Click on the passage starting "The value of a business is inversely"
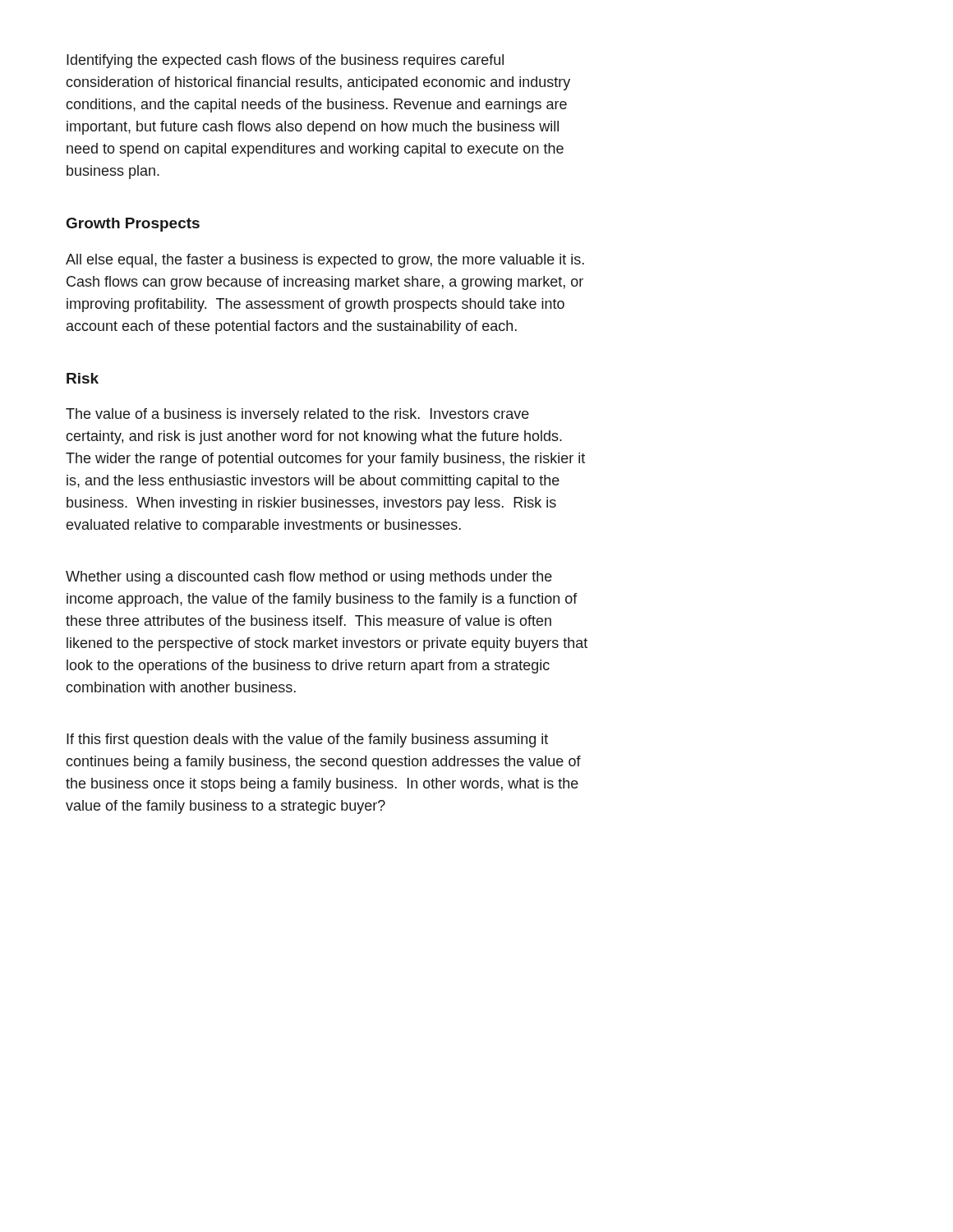953x1232 pixels. pyautogui.click(x=325, y=469)
